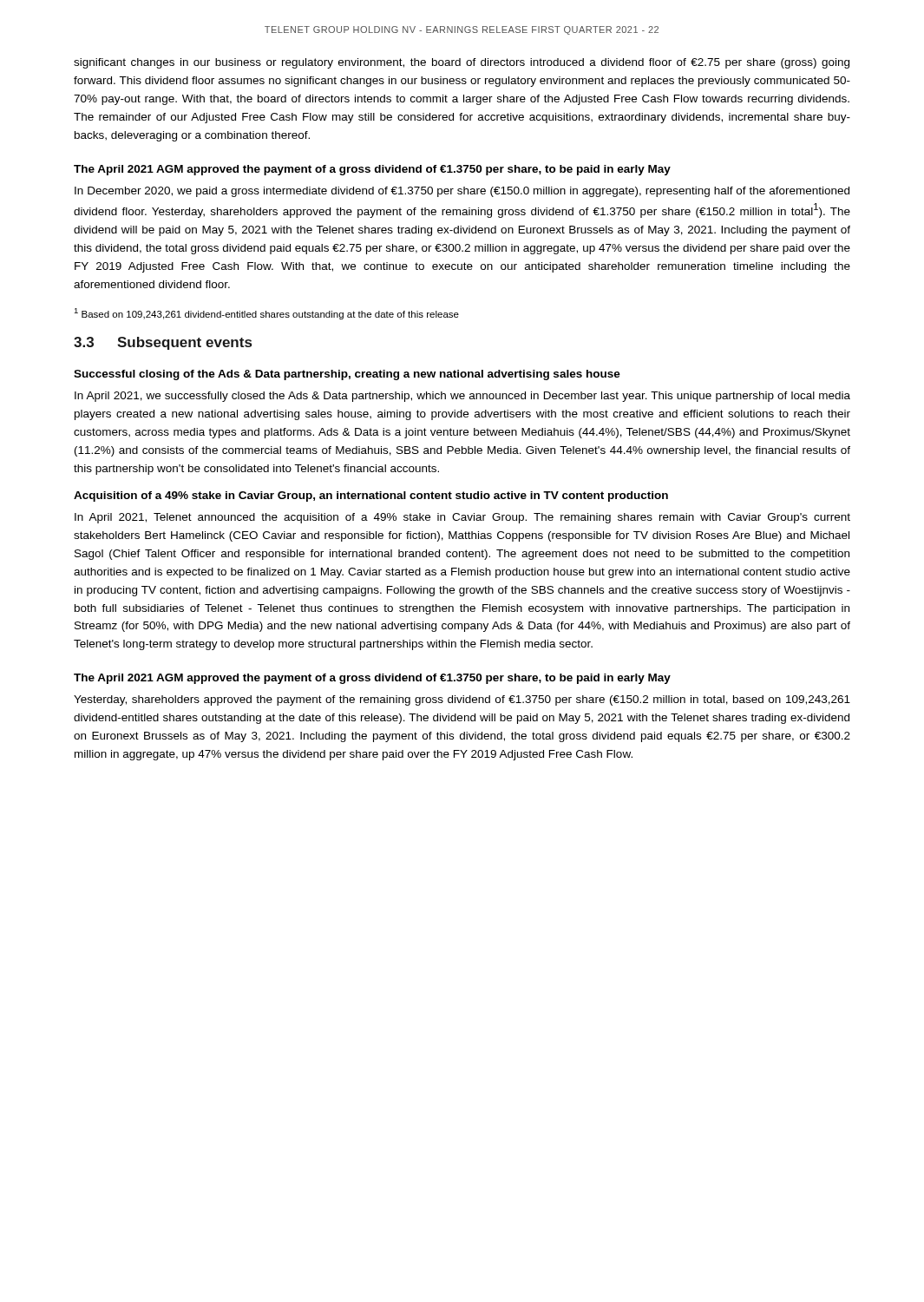Select the text block containing "significant changes in"
924x1302 pixels.
click(x=462, y=99)
